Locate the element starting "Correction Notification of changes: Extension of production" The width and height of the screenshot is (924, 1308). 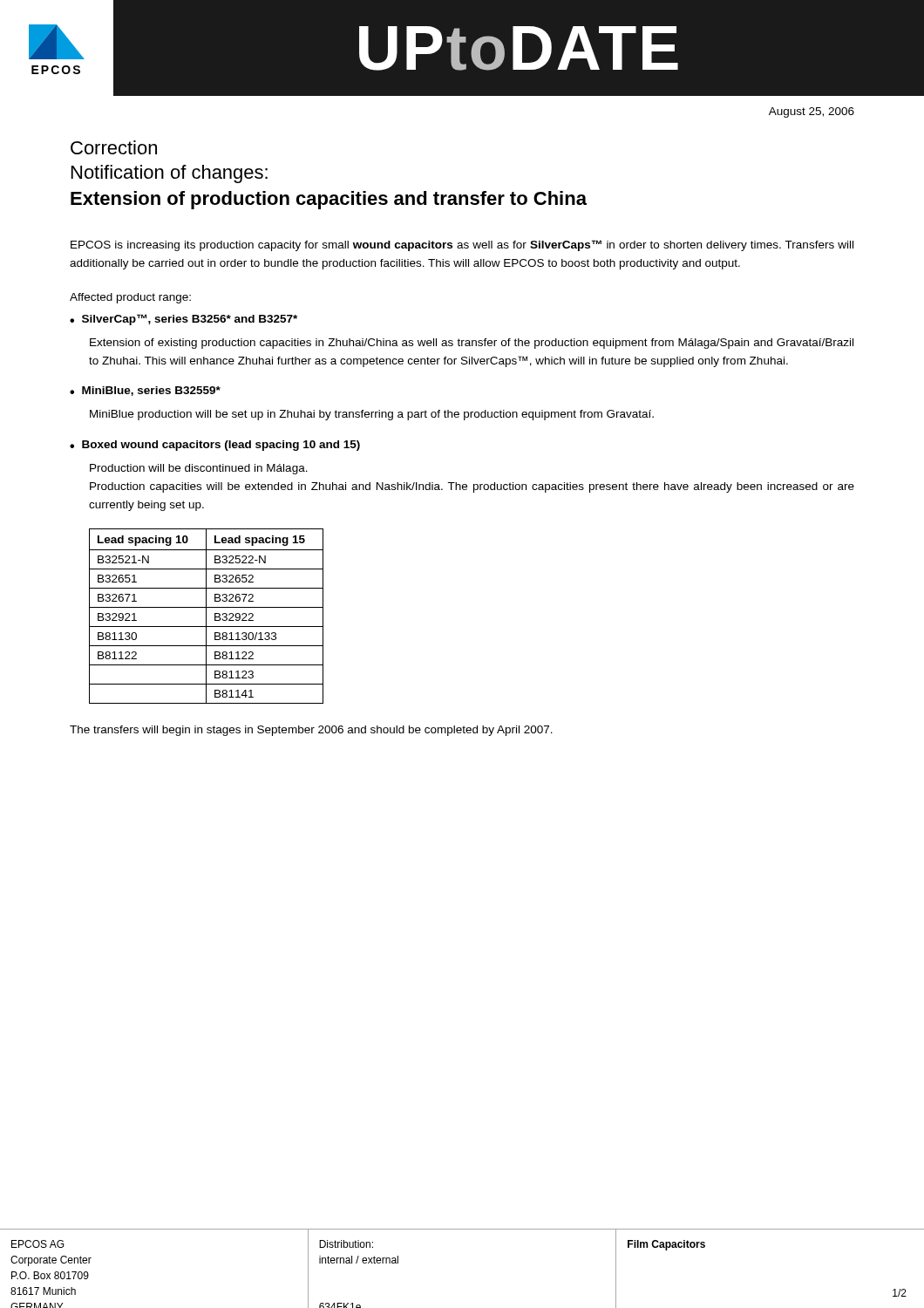tap(114, 147)
